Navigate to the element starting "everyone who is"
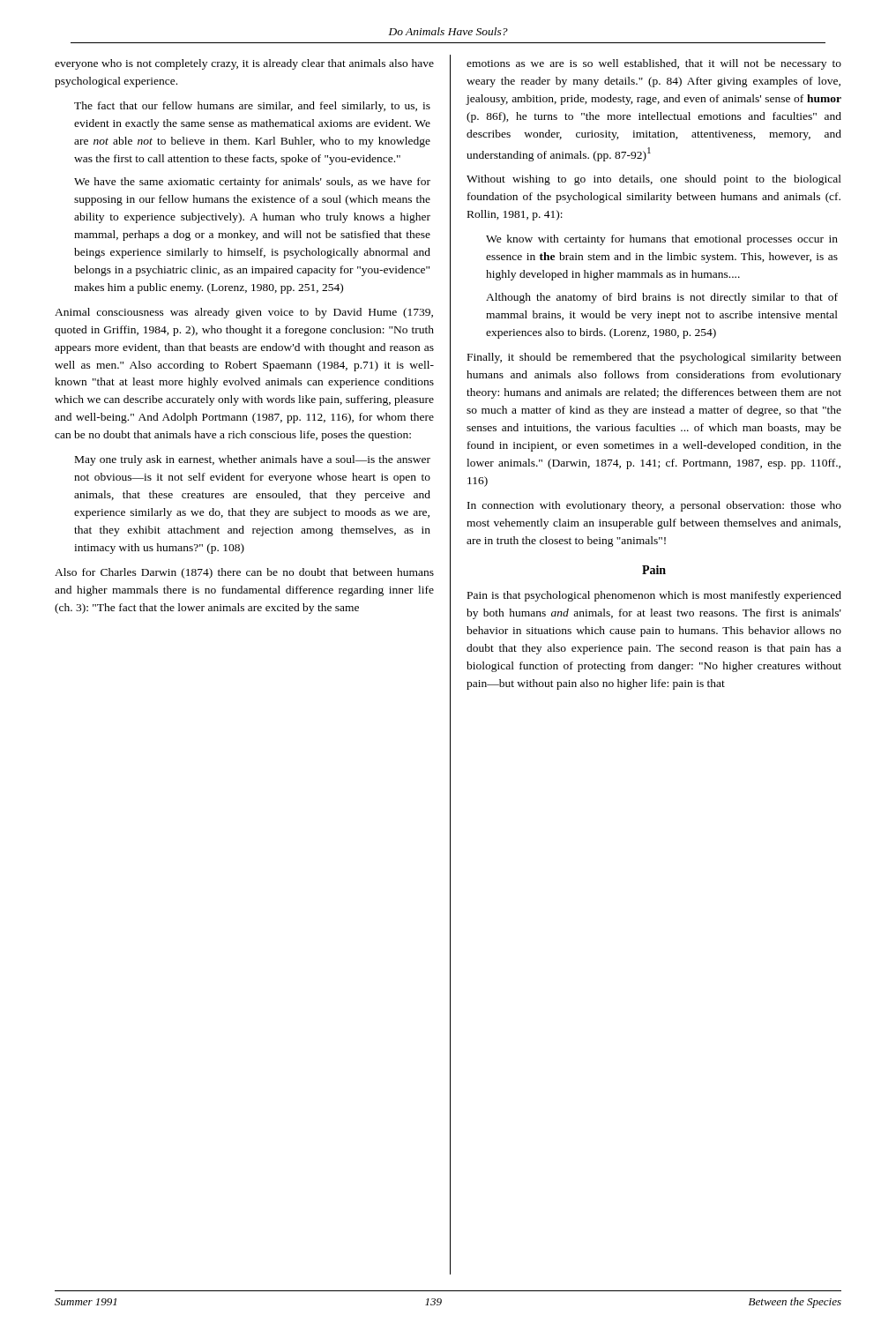This screenshot has width=896, height=1323. (244, 72)
